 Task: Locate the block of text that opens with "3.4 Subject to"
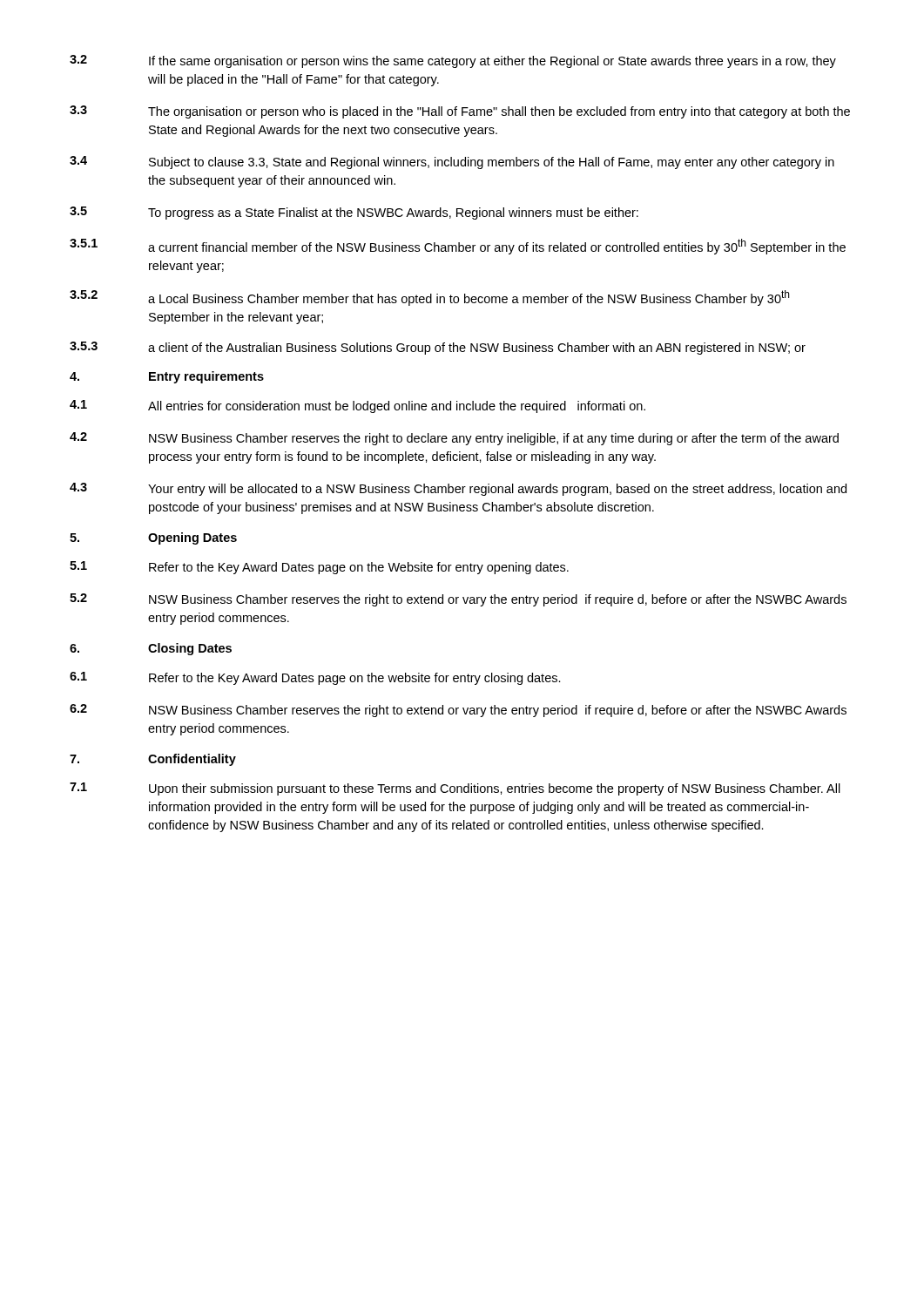[462, 172]
